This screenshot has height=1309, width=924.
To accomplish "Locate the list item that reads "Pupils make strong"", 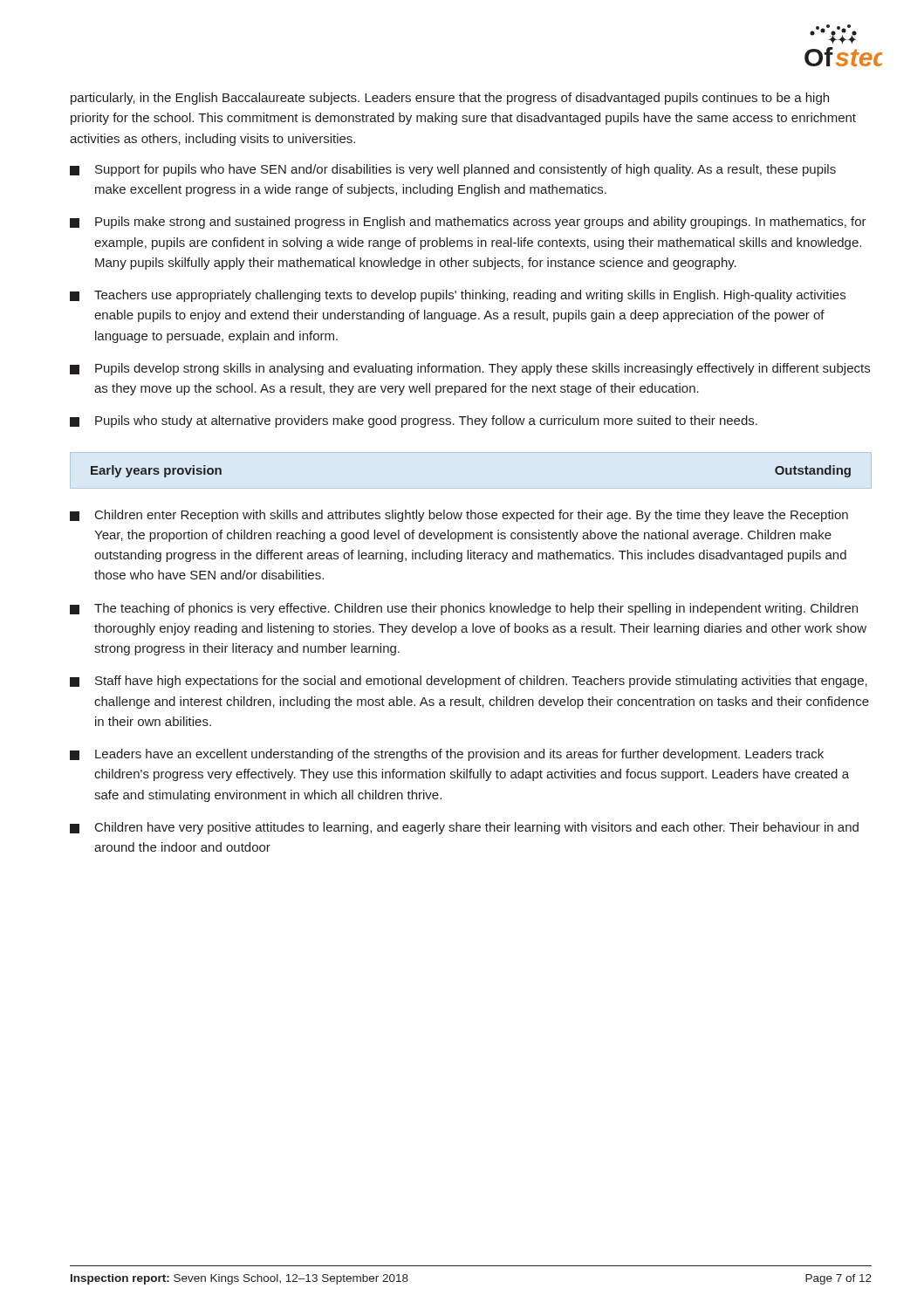I will tap(471, 242).
